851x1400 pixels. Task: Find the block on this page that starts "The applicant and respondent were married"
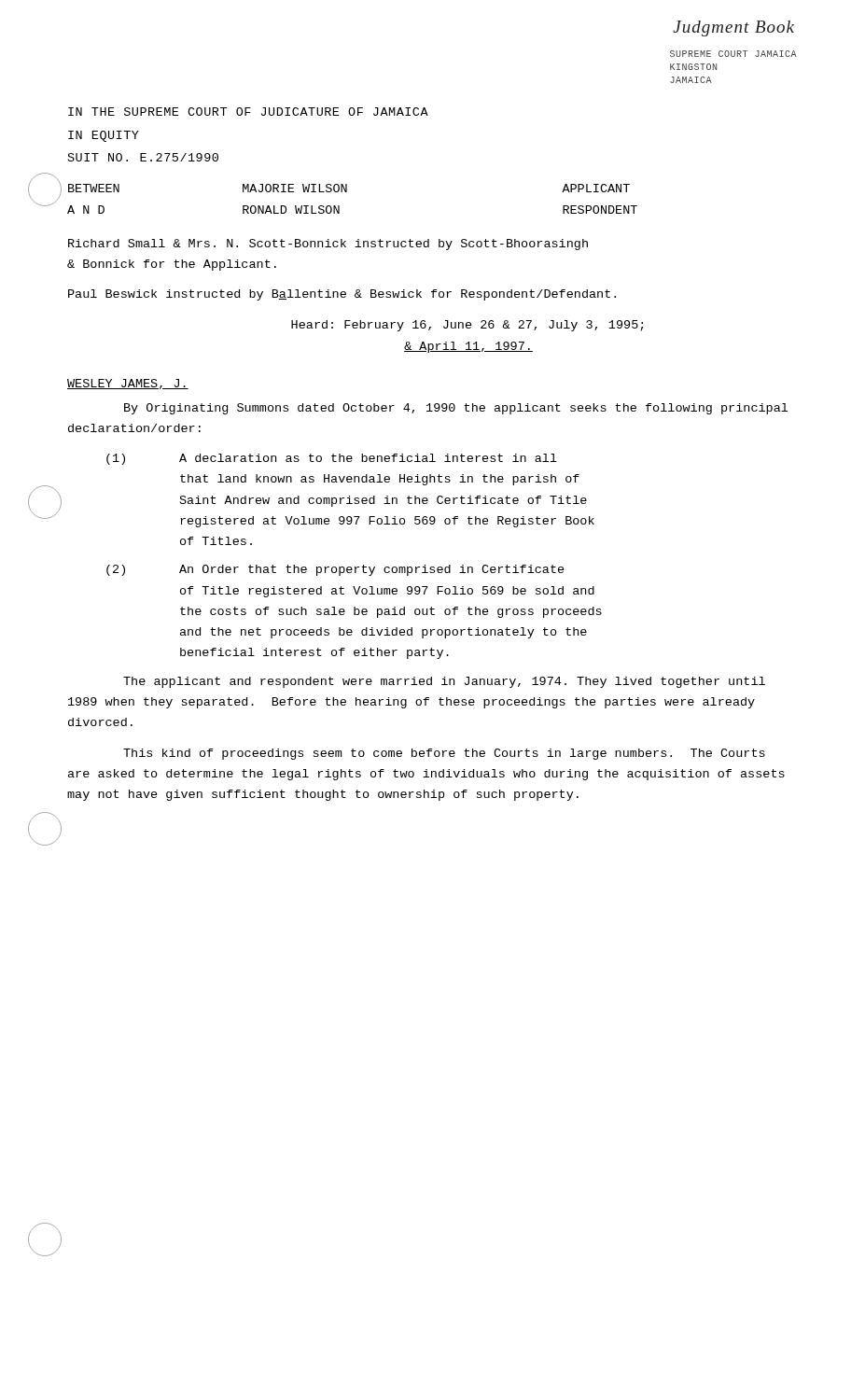[416, 702]
